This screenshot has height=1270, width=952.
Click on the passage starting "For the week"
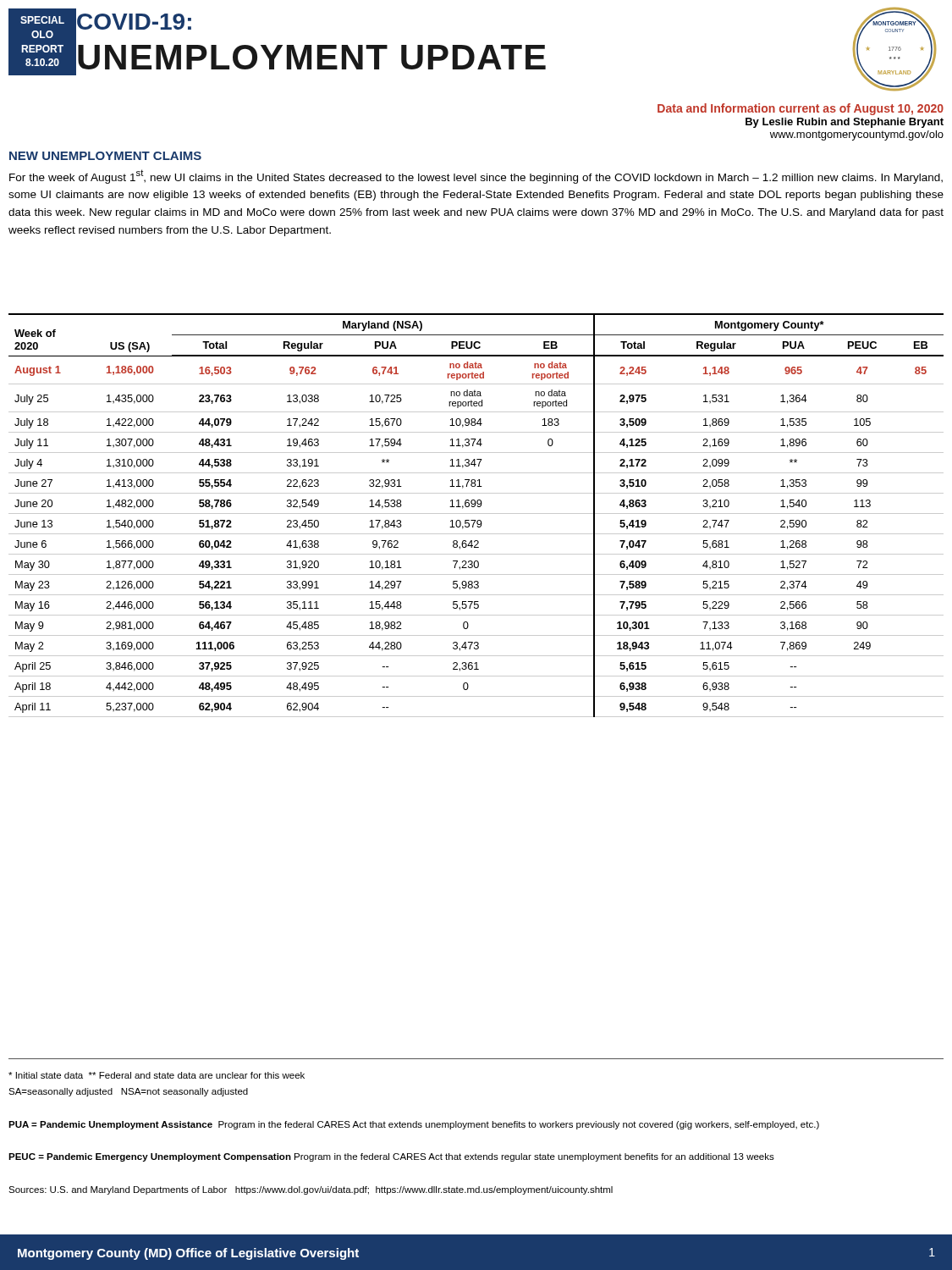(476, 202)
